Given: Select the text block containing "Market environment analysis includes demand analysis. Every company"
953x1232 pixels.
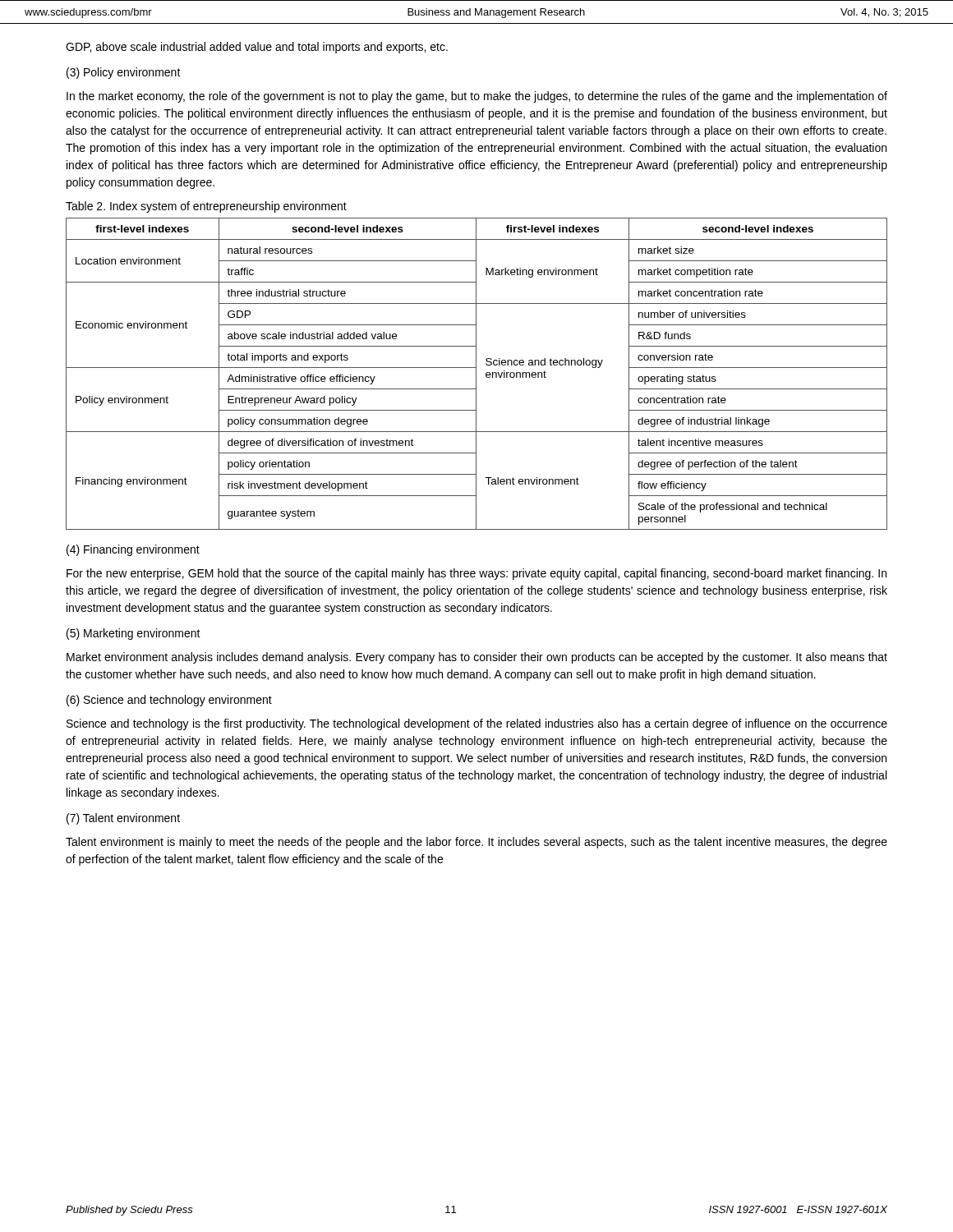Looking at the screenshot, I should tap(476, 666).
